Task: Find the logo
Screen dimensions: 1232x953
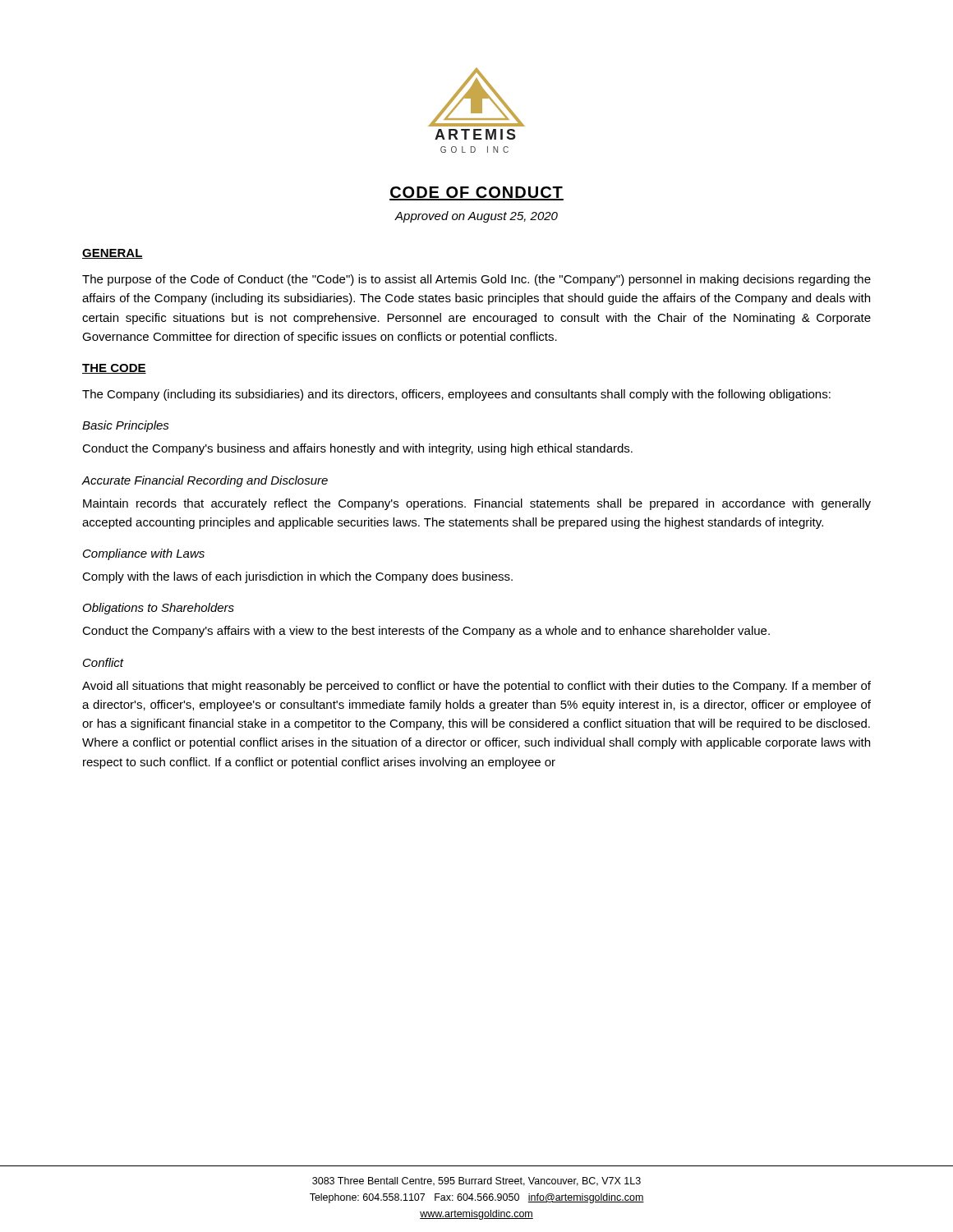Action: [476, 96]
